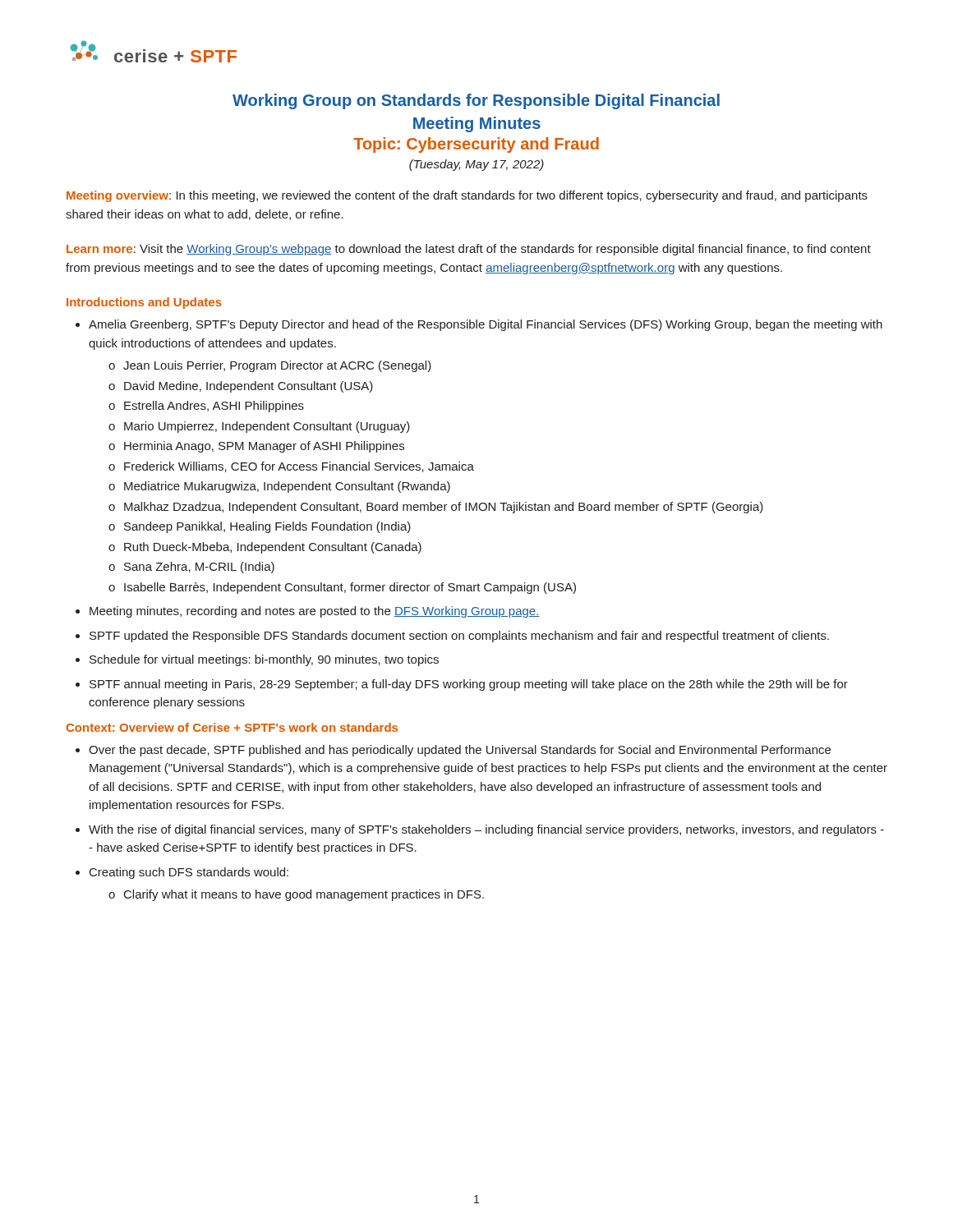
Task: Find the region starting "Context: Overview of"
Action: click(x=232, y=727)
